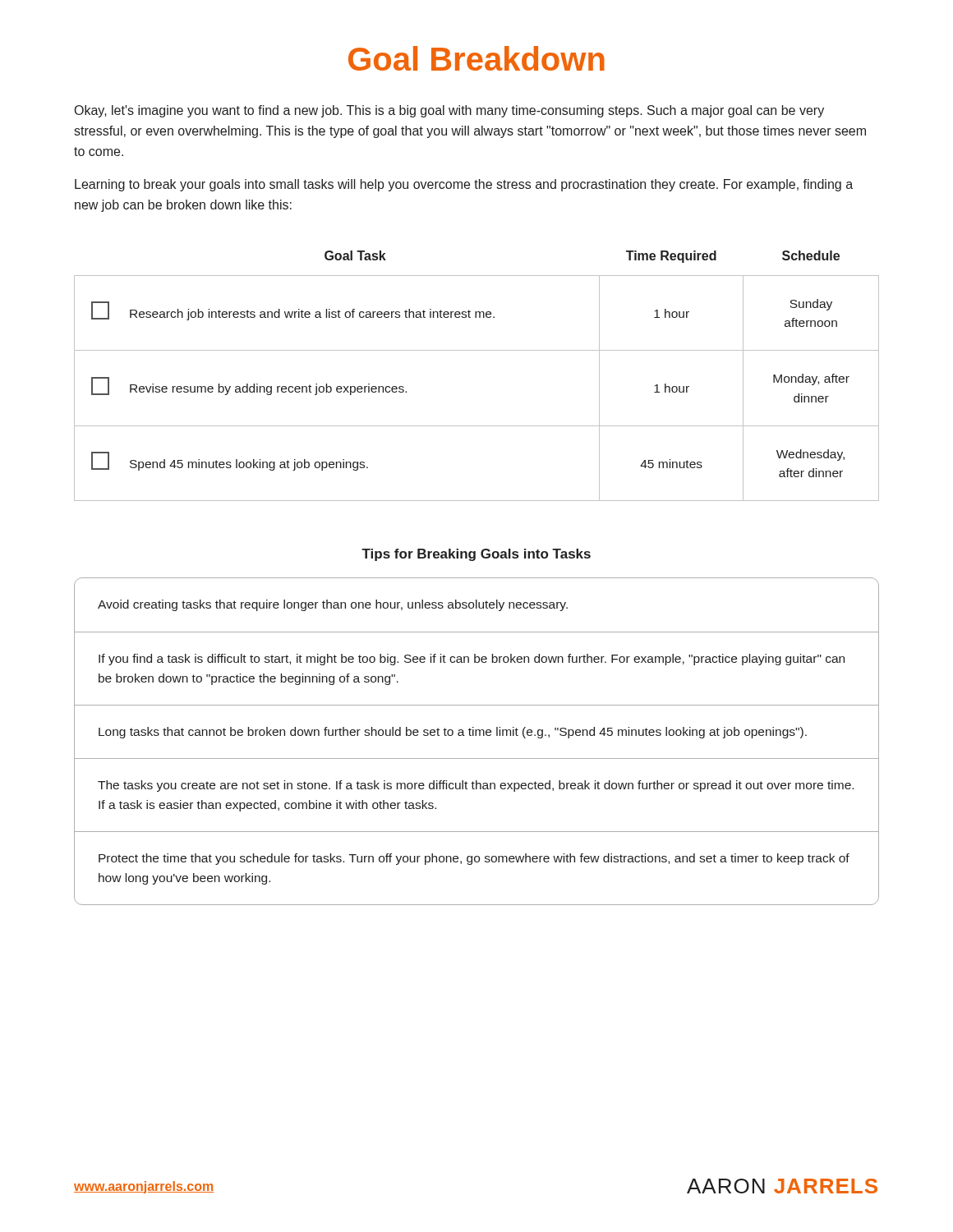The image size is (953, 1232).
Task: Find the text block that says "Learning to break your goals into small"
Action: 463,195
